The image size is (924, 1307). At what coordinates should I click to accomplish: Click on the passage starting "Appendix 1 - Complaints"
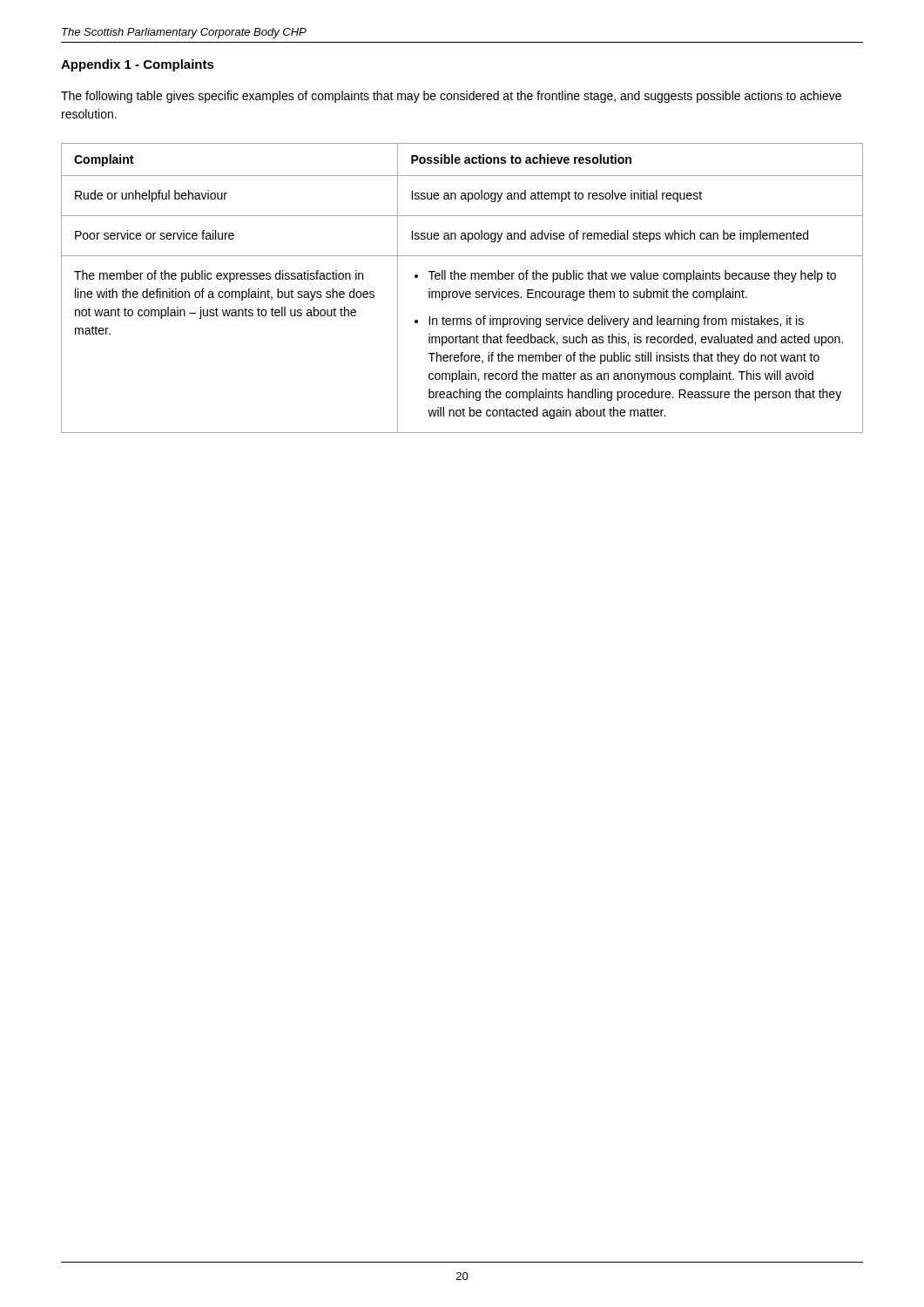(x=138, y=64)
